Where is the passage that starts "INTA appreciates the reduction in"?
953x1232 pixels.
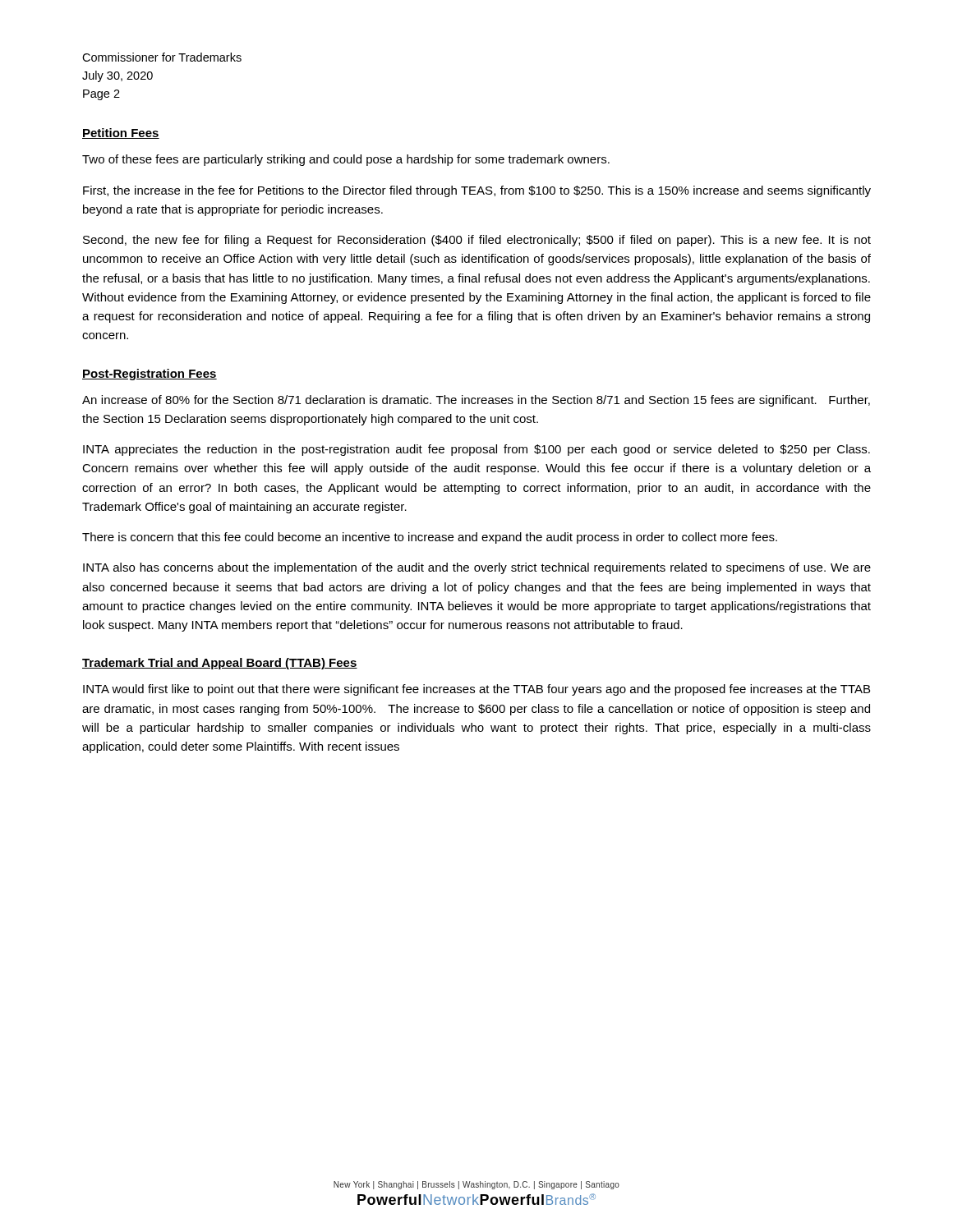click(476, 478)
